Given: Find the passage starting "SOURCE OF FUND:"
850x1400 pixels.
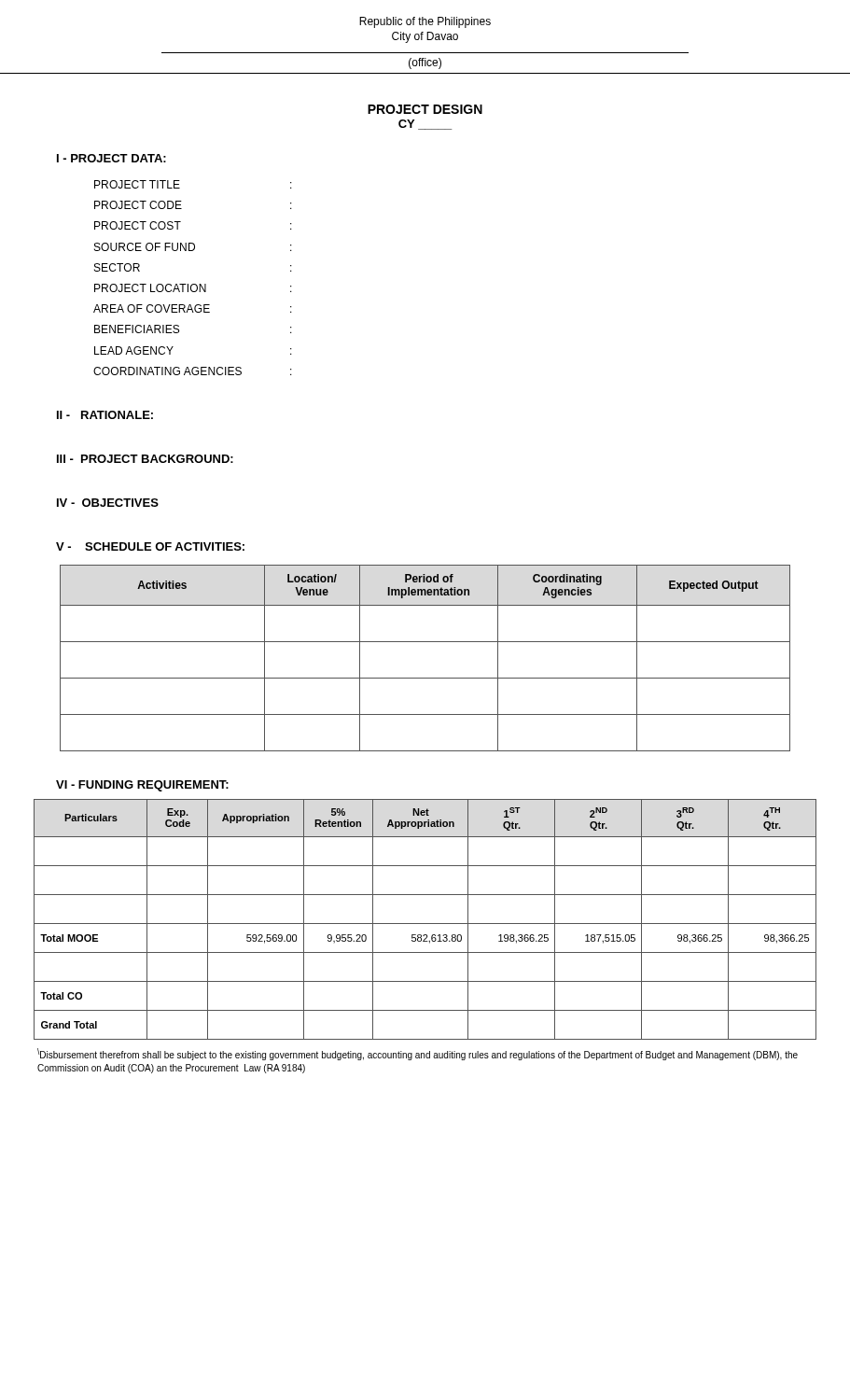Looking at the screenshot, I should (201, 247).
